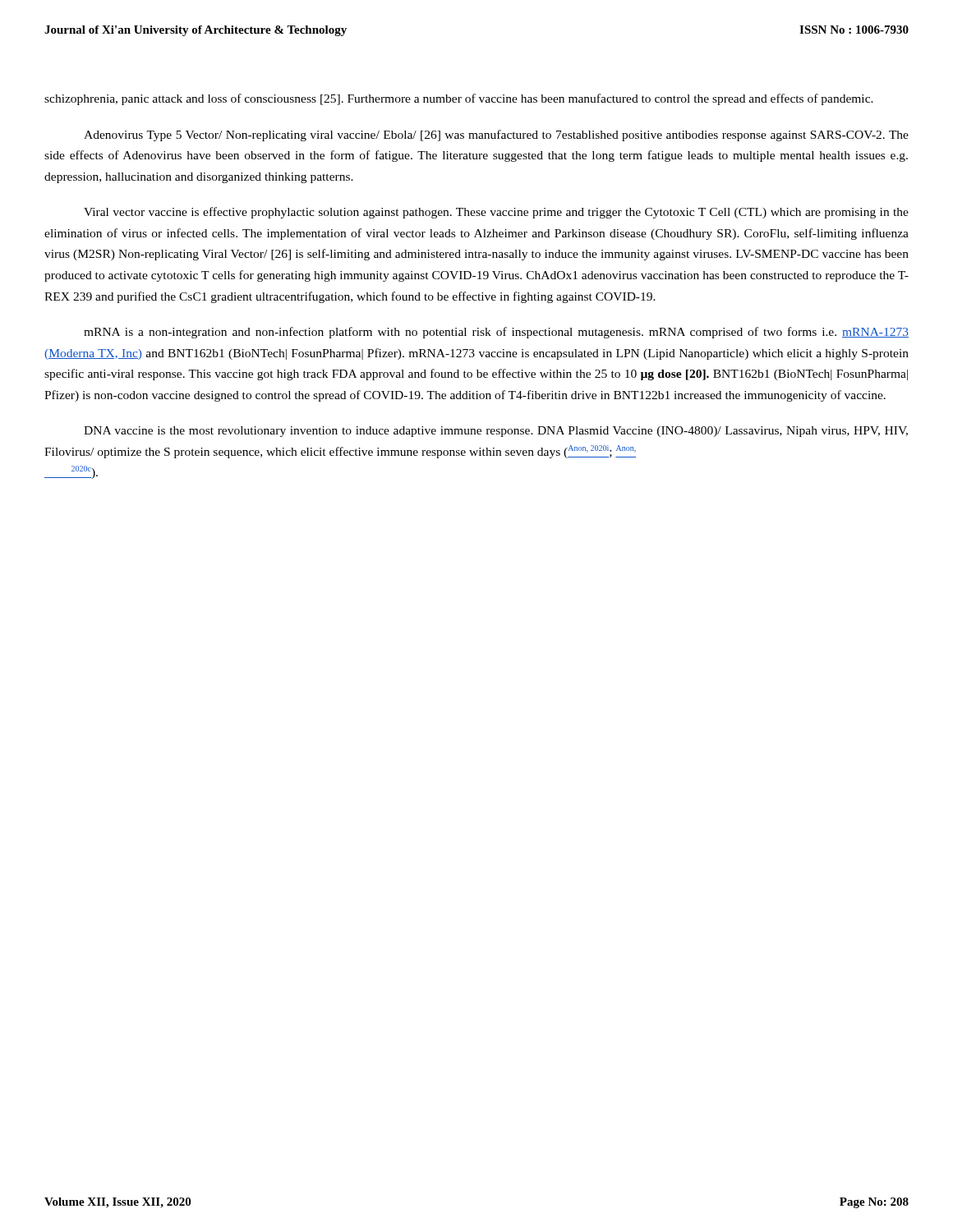Select the text block starting "DNA vaccine is the most revolutionary invention"
Viewport: 953px width, 1232px height.
coord(476,451)
